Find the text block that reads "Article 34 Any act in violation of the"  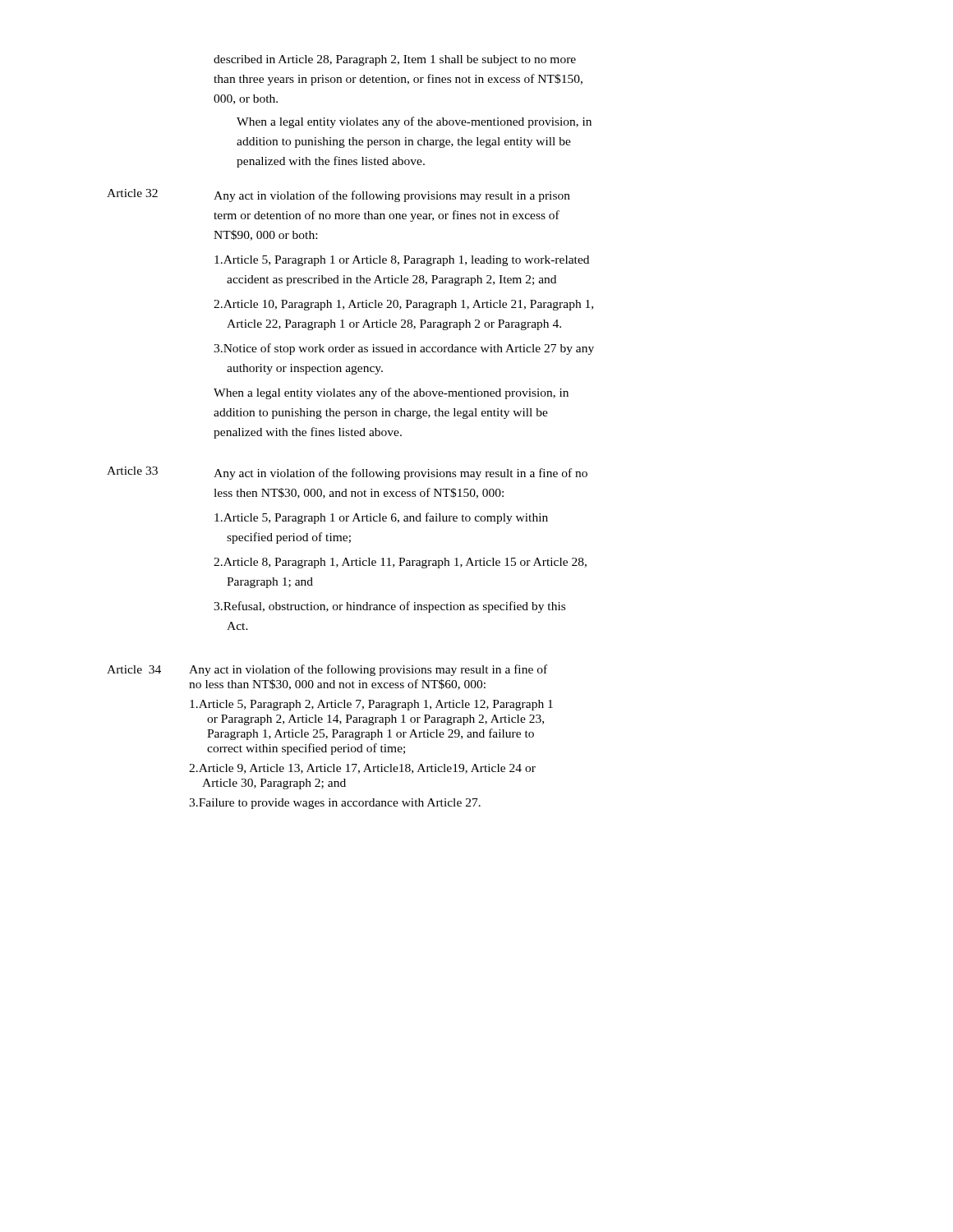(x=452, y=736)
